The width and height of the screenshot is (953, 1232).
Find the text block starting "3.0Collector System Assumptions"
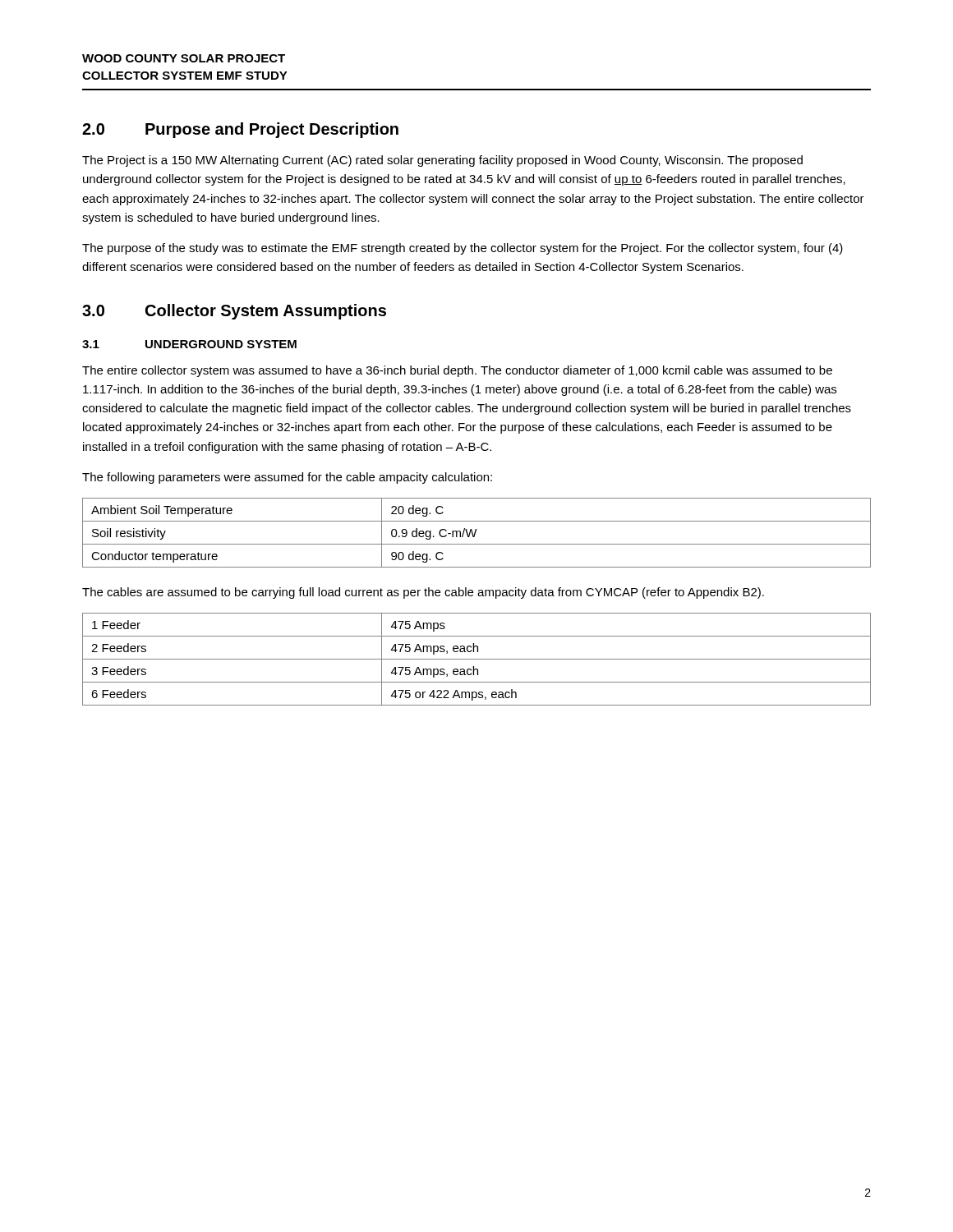point(234,310)
